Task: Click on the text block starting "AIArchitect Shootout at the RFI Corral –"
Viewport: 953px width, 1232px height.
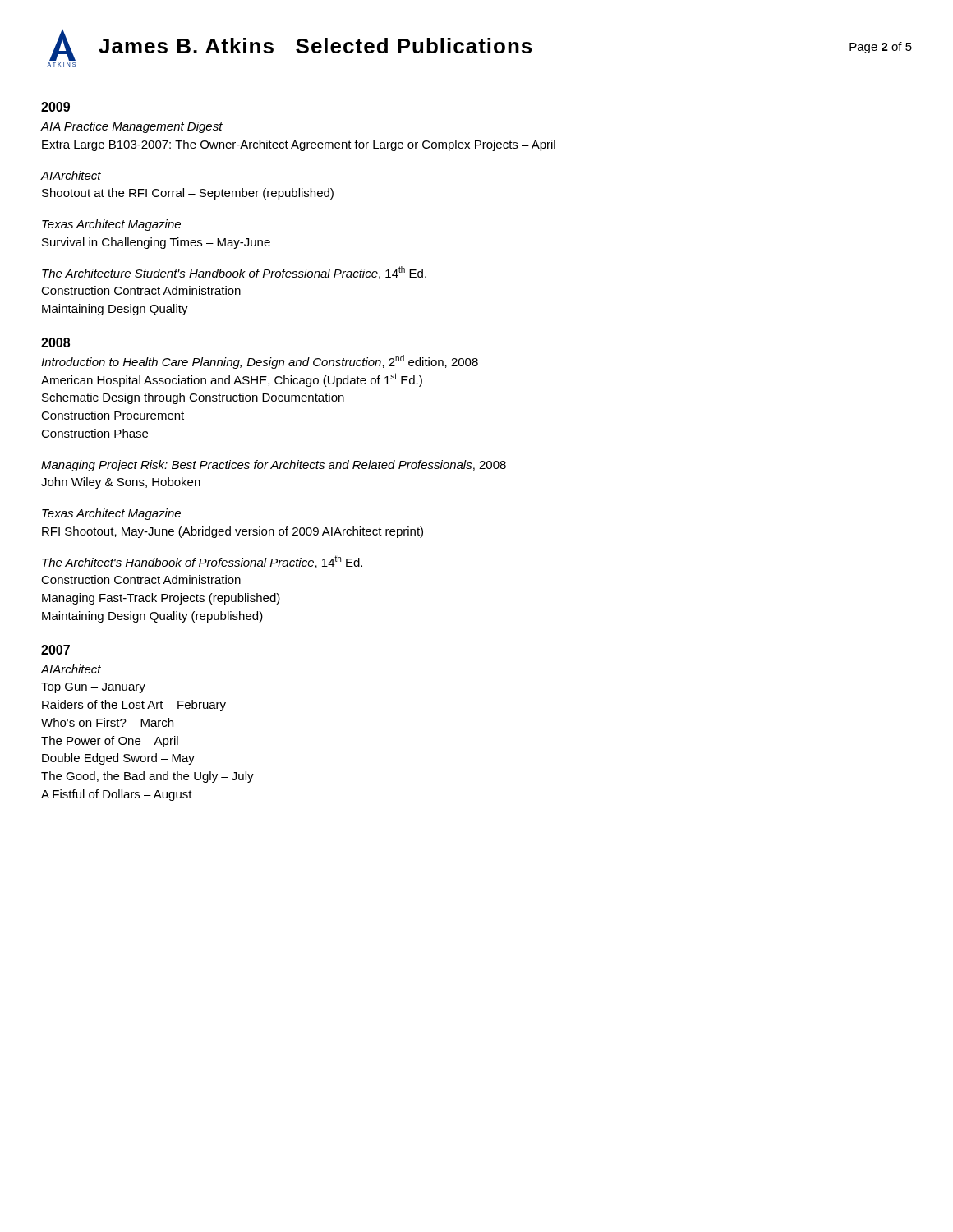Action: click(71, 175)
